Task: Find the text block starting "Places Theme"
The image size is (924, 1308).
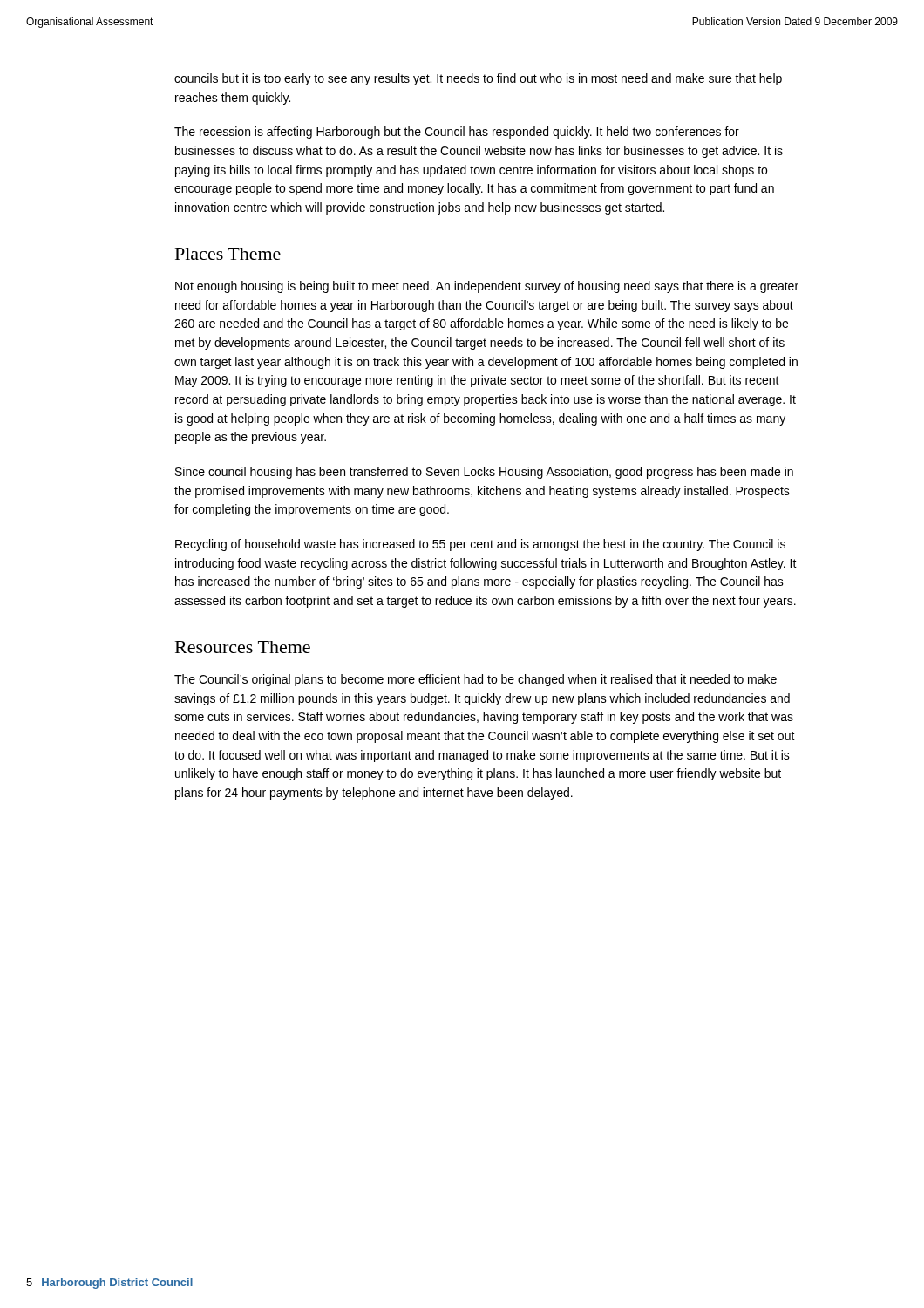Action: pyautogui.click(x=228, y=253)
